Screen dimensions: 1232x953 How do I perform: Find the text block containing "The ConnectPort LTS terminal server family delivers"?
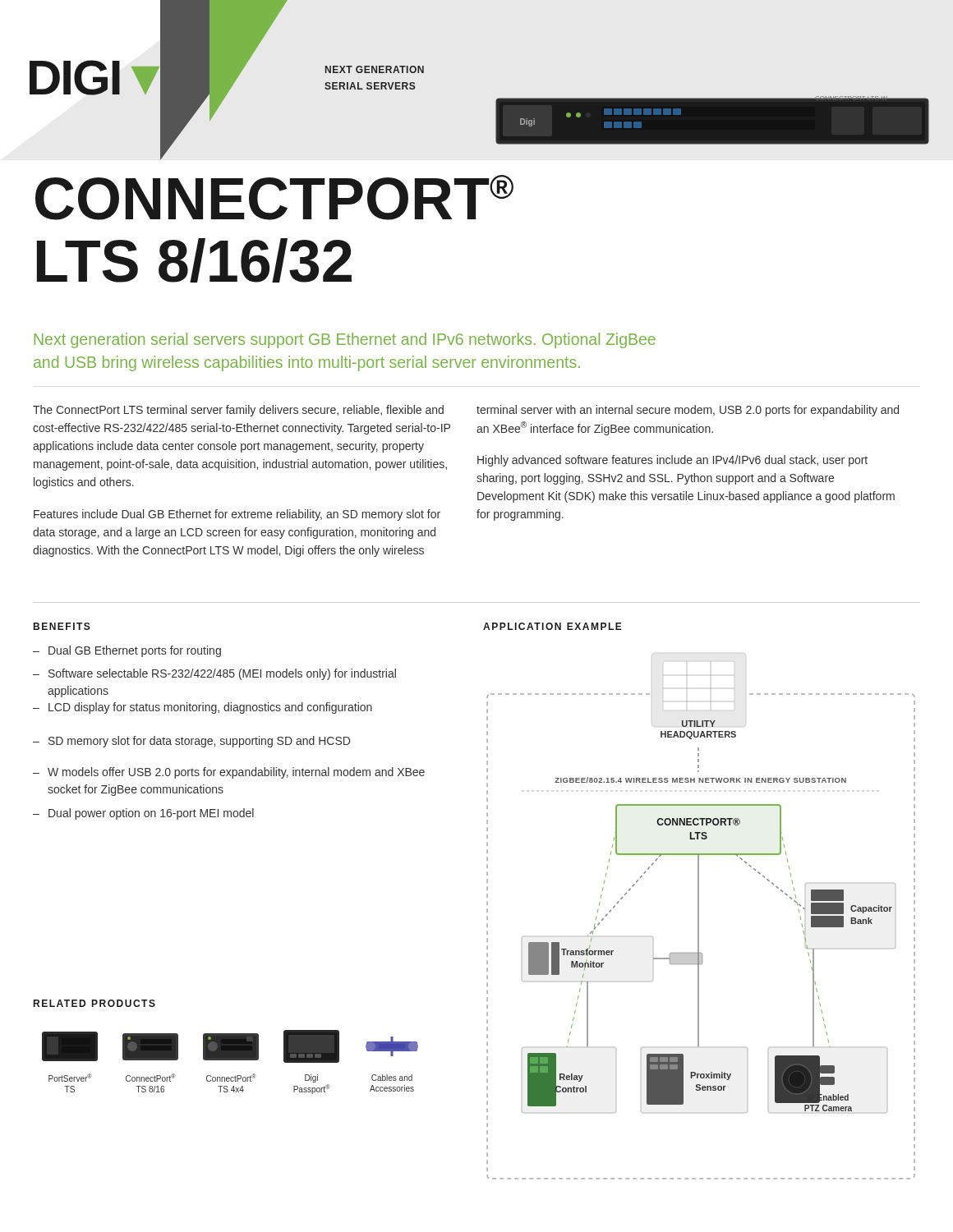tap(238, 411)
